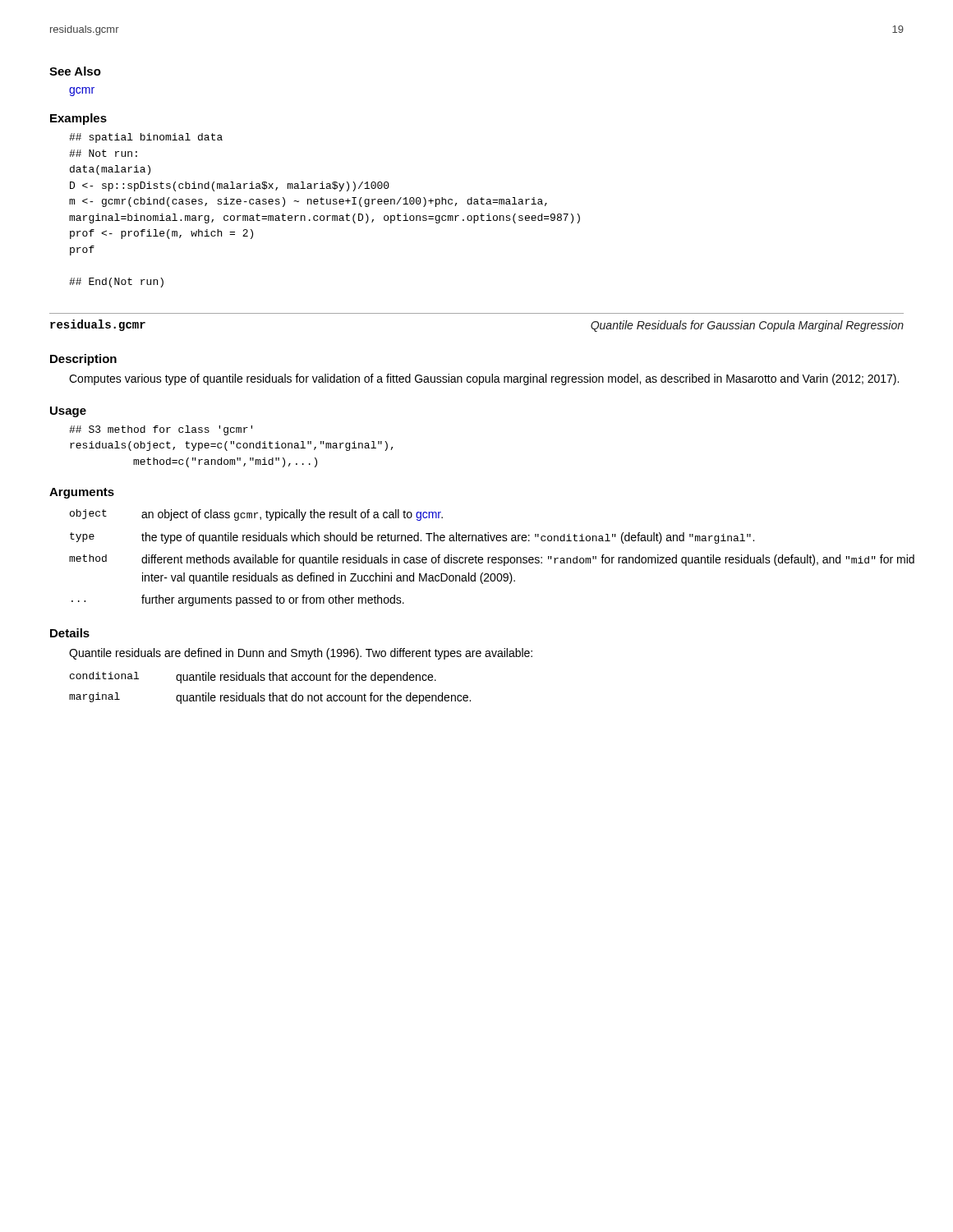
Task: Navigate to the text starting "See Also"
Action: point(75,71)
